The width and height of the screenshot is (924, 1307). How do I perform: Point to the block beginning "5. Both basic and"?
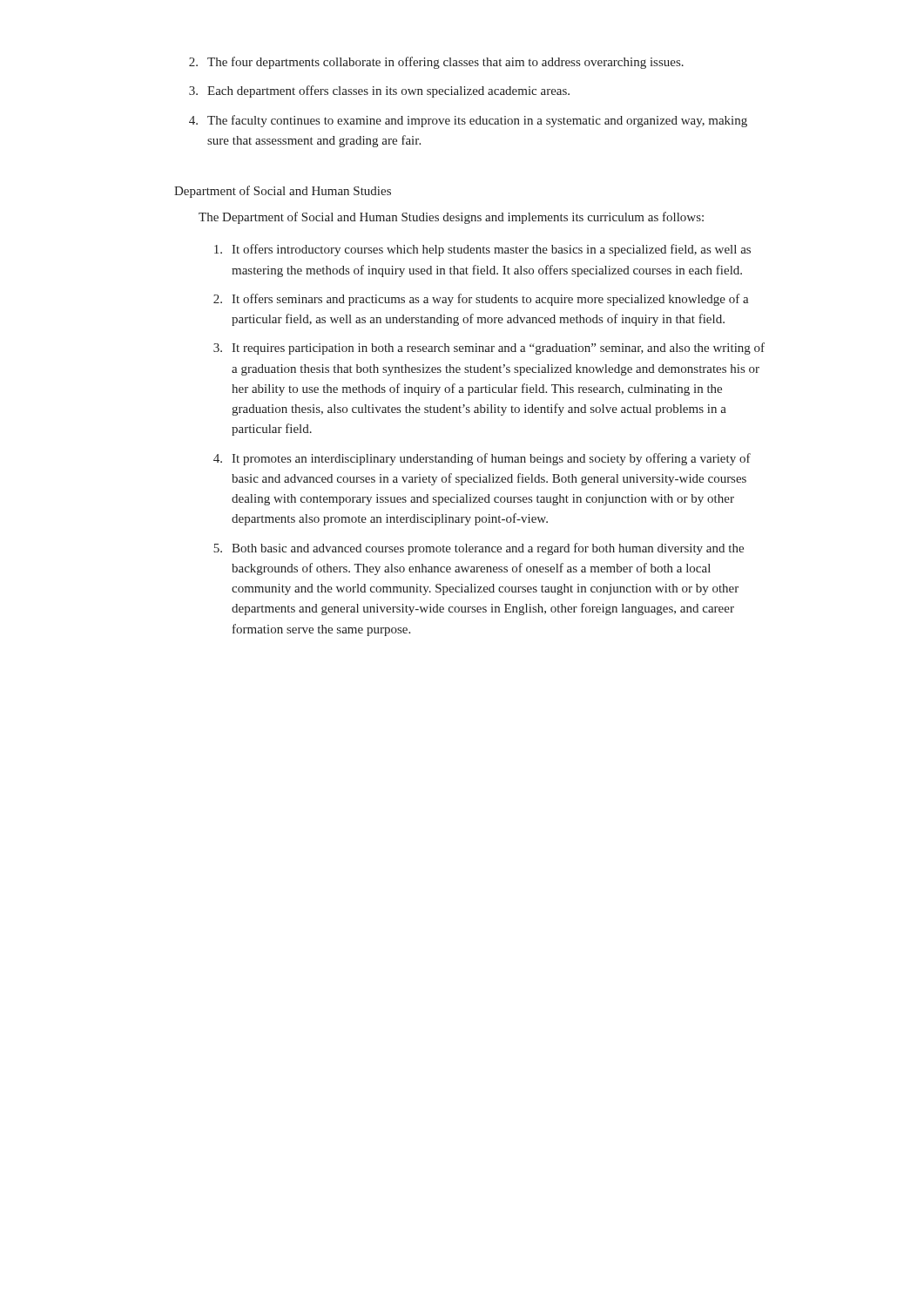(x=482, y=589)
